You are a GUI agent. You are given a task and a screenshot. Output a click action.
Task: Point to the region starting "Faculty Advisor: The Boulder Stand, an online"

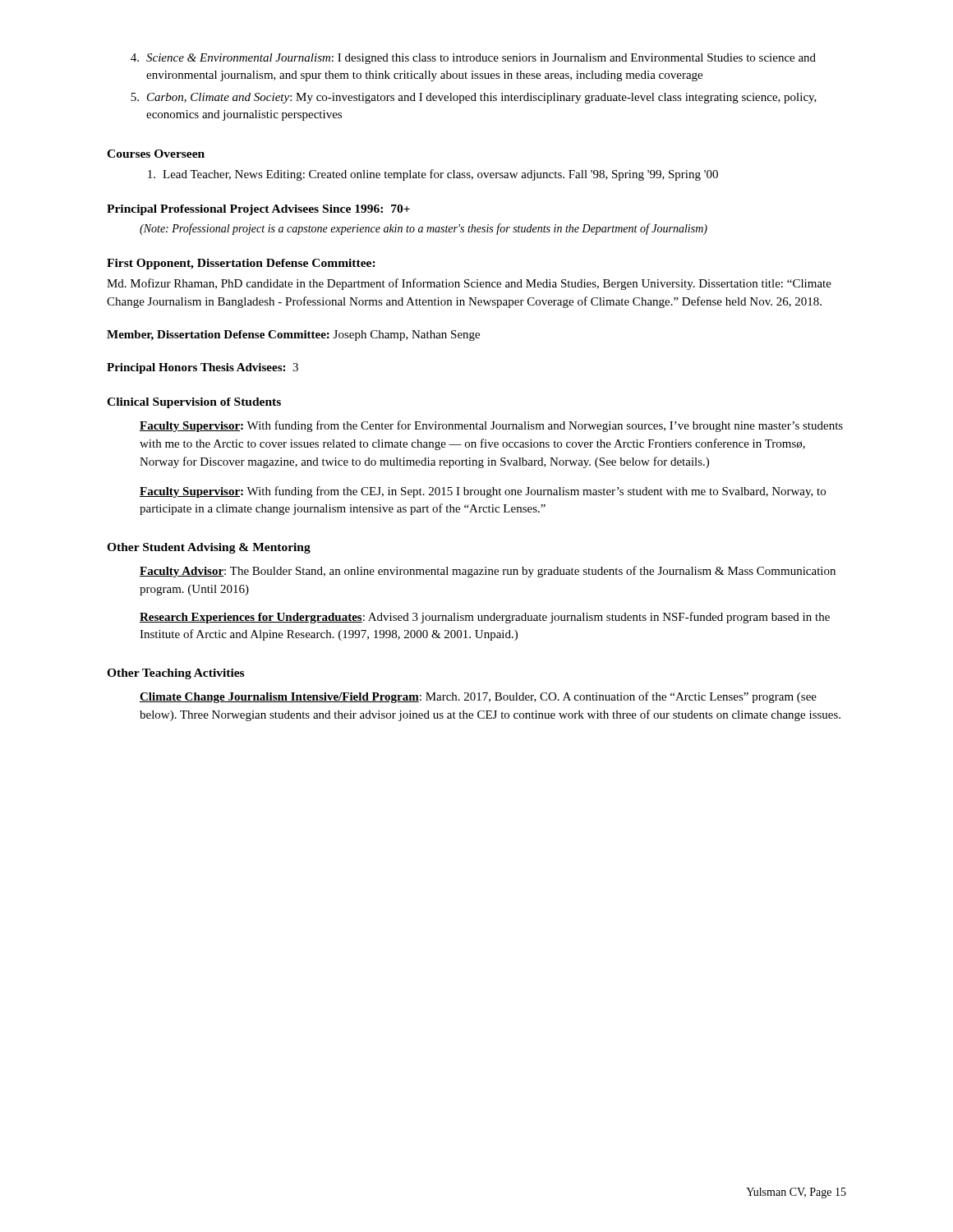(488, 580)
